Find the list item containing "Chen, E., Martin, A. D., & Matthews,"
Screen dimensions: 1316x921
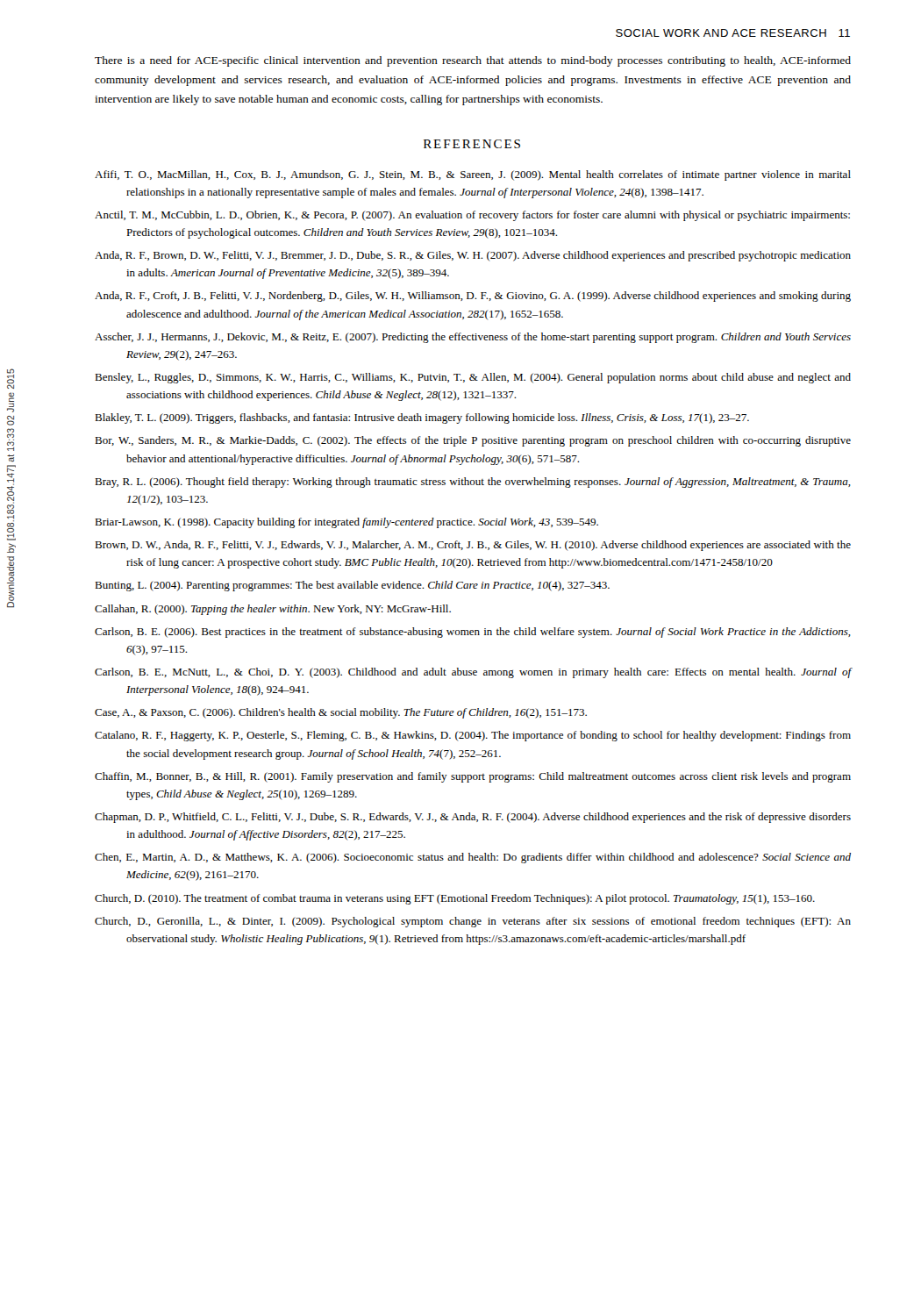[473, 866]
